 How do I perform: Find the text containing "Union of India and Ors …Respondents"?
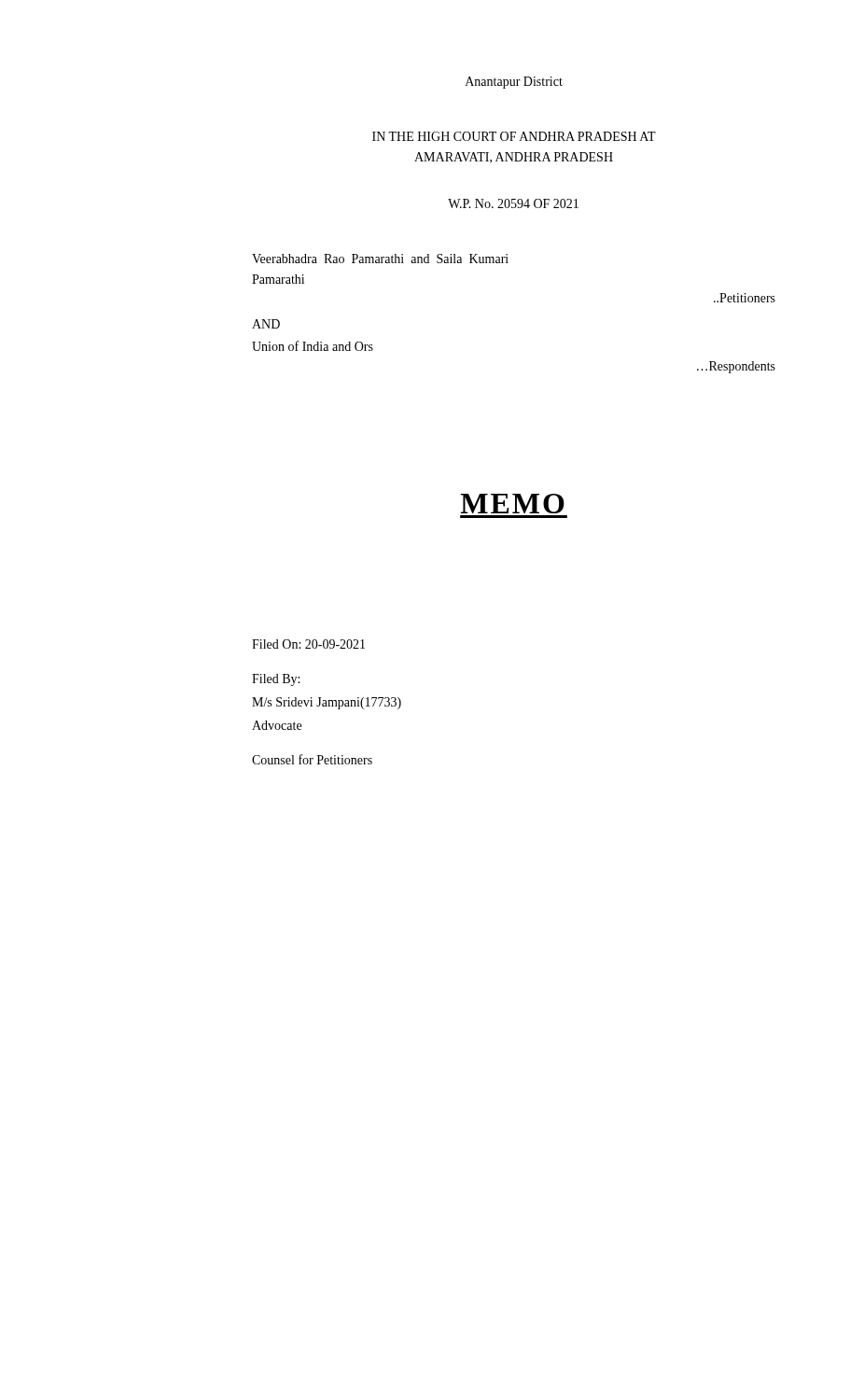[x=313, y=346]
